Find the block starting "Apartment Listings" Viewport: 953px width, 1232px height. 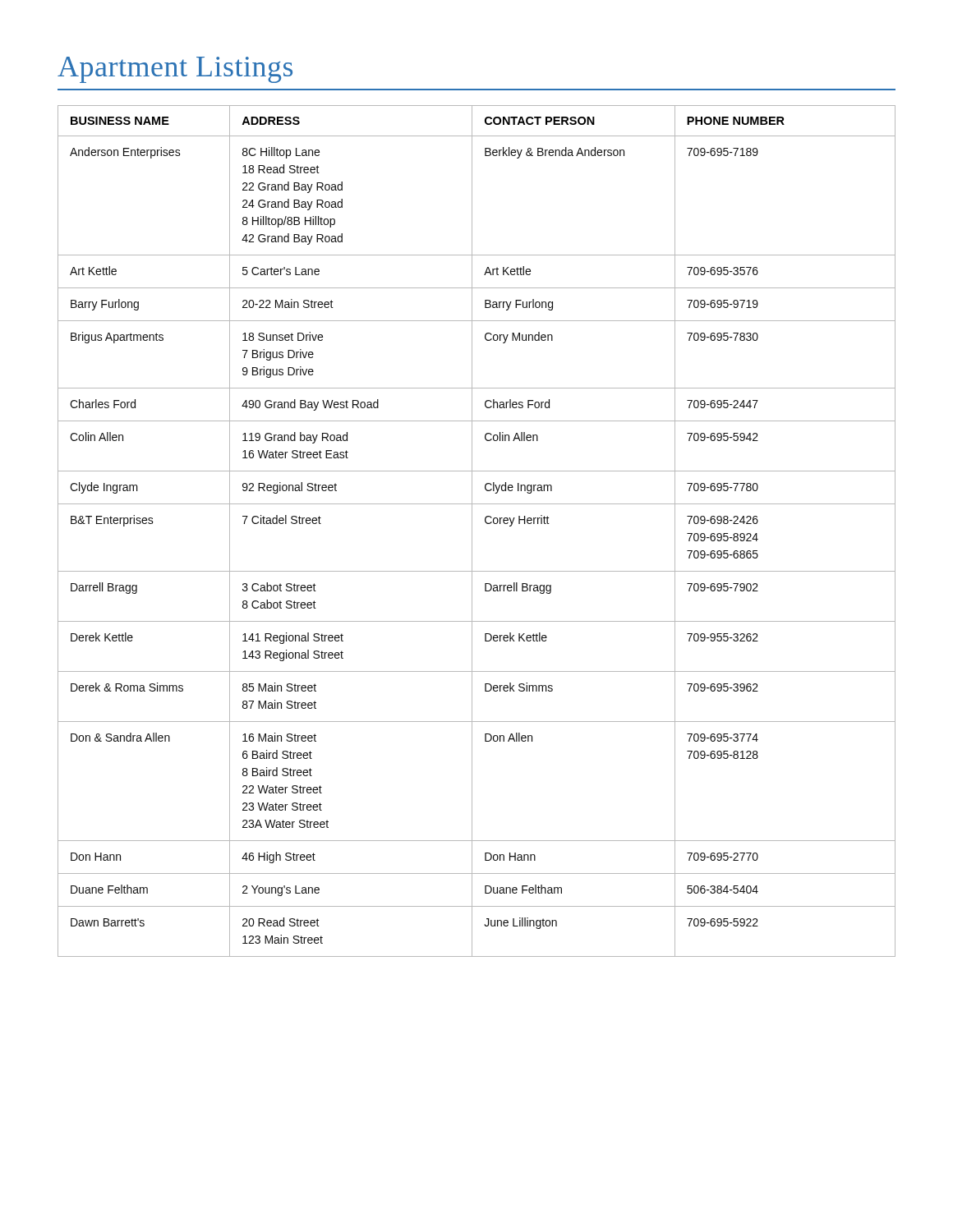[x=175, y=70]
